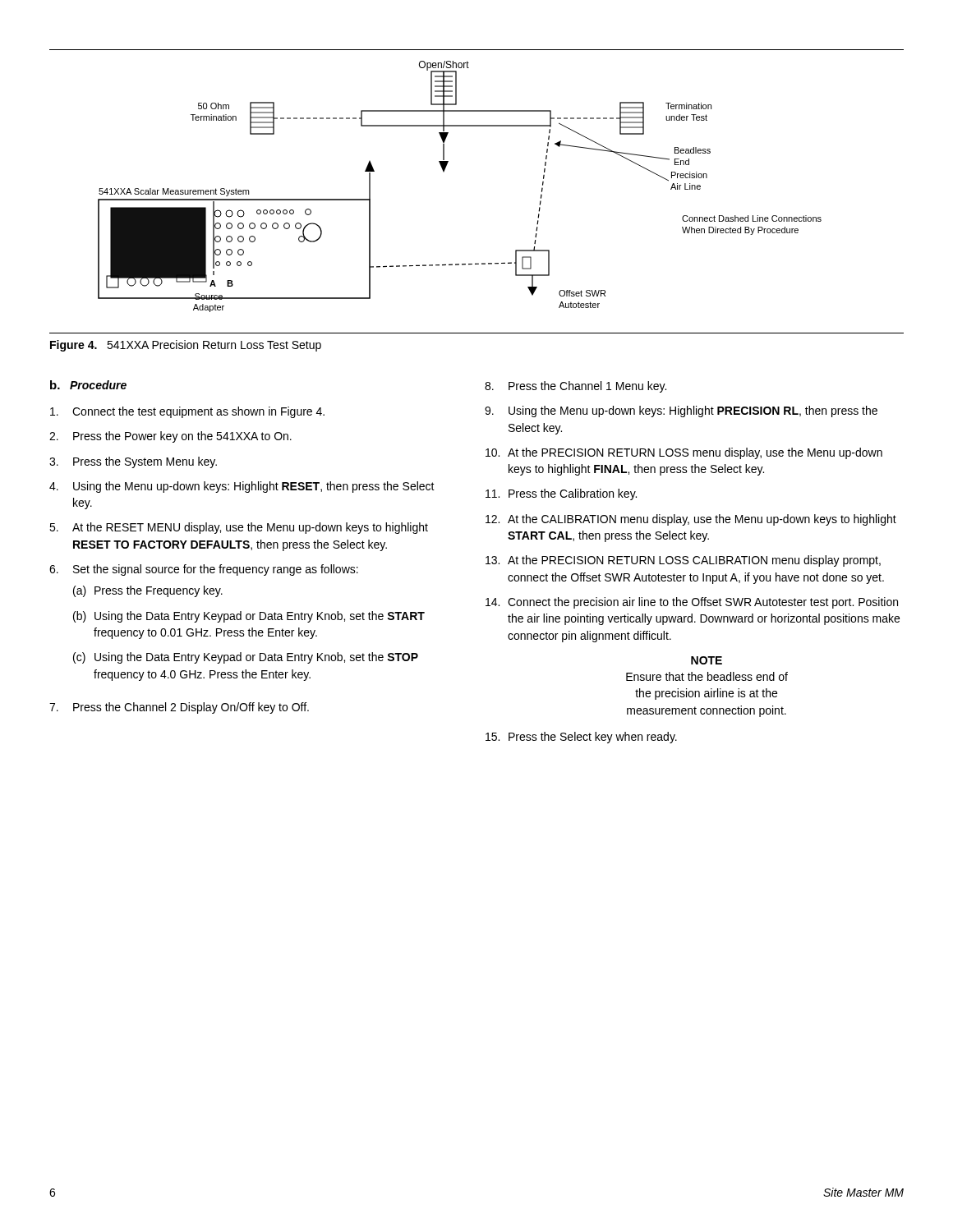The width and height of the screenshot is (953, 1232).
Task: Click on the caption with the text "Figure 4. 541XXA"
Action: click(185, 345)
